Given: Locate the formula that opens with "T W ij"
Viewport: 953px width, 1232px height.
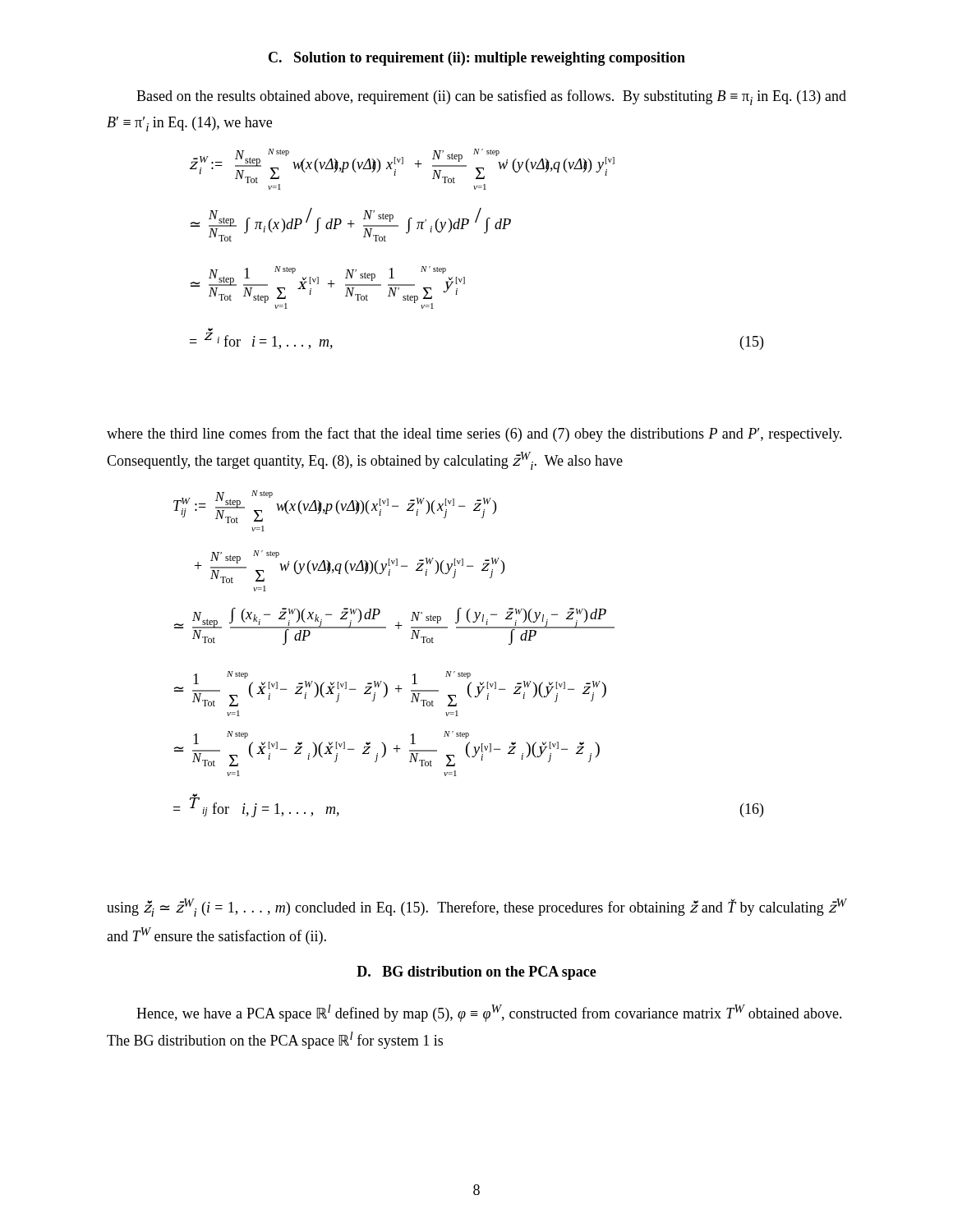Looking at the screenshot, I should (x=476, y=683).
